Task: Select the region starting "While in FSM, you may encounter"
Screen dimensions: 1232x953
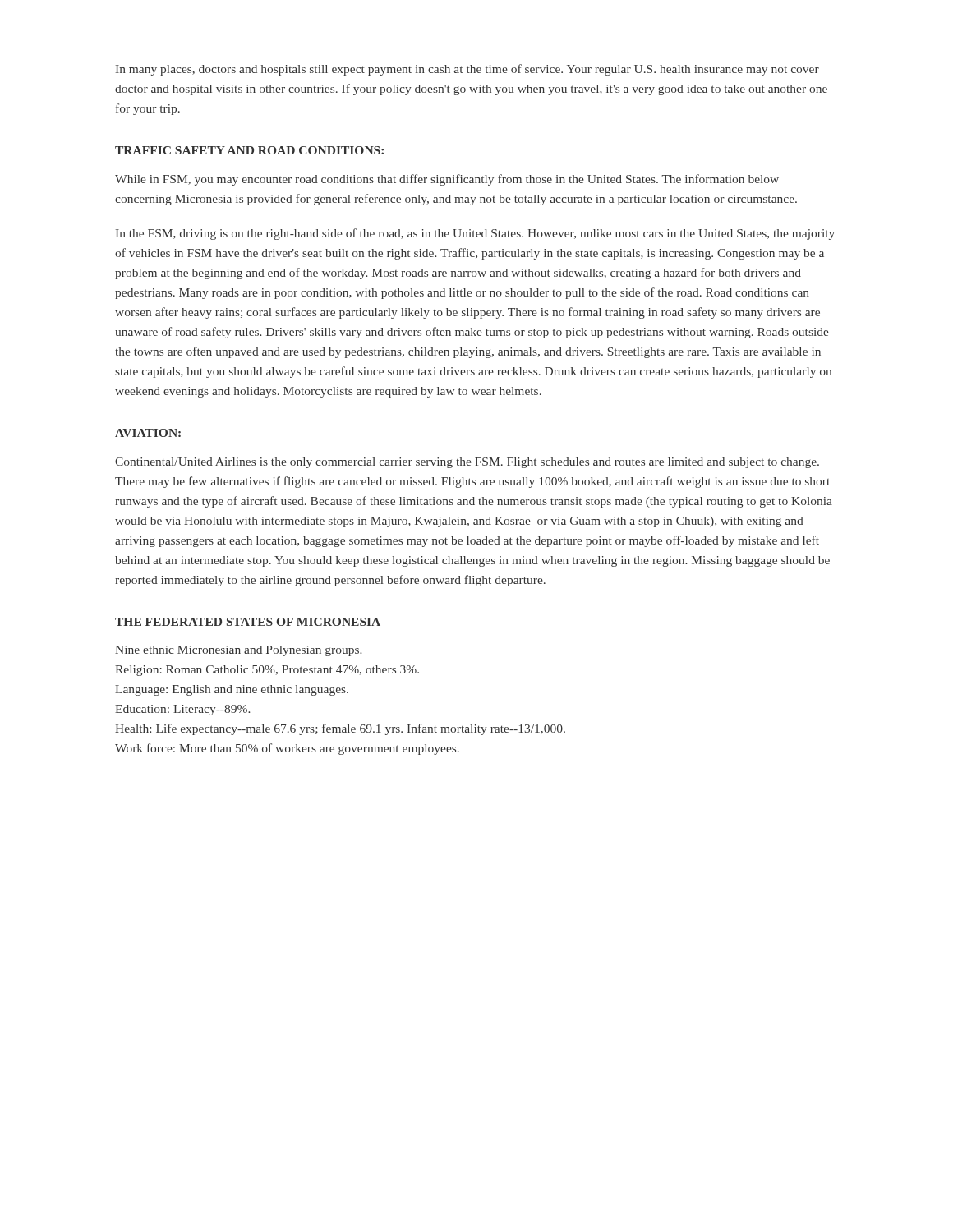Action: 456,188
